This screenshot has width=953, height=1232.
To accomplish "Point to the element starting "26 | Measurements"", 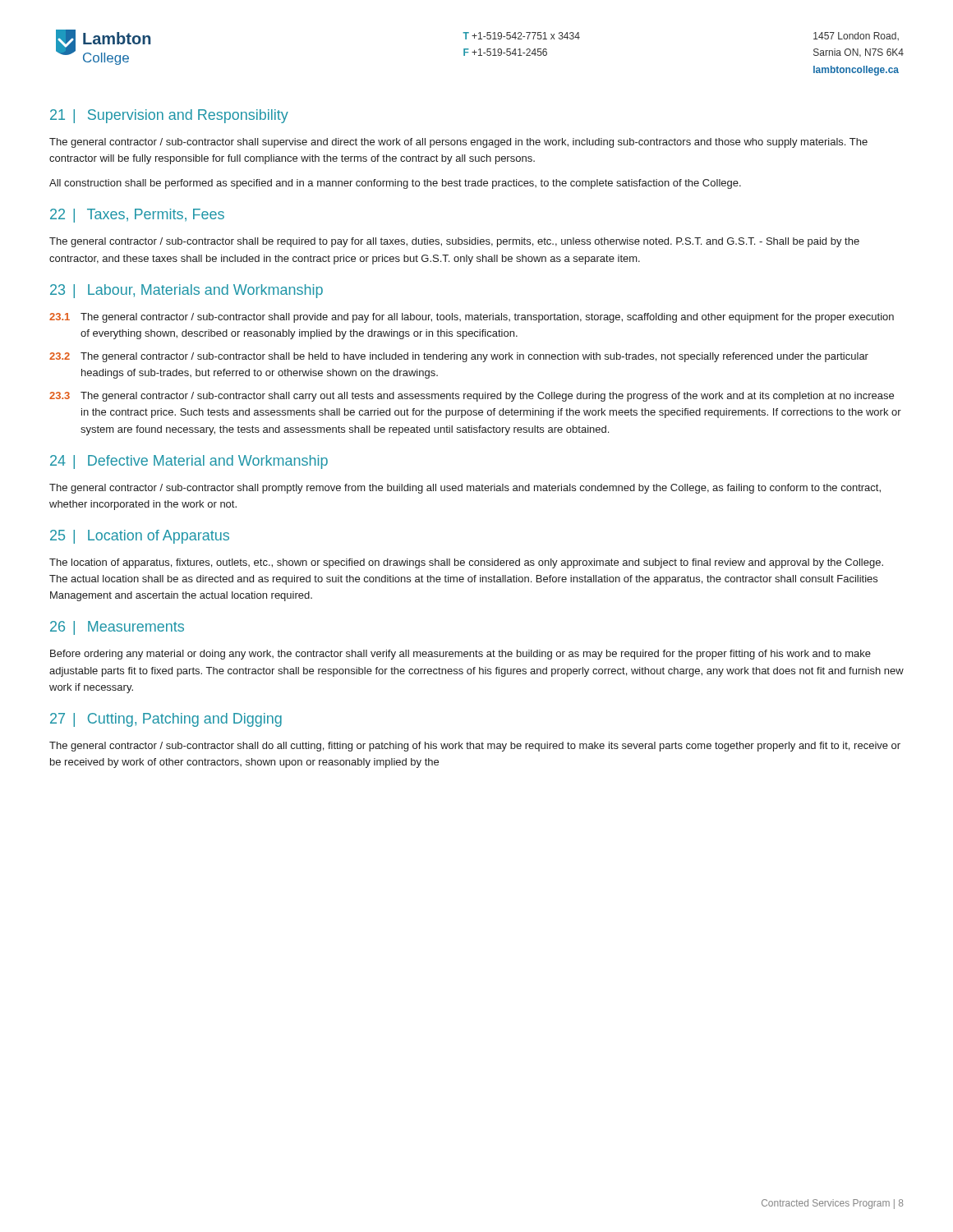I will click(x=117, y=627).
